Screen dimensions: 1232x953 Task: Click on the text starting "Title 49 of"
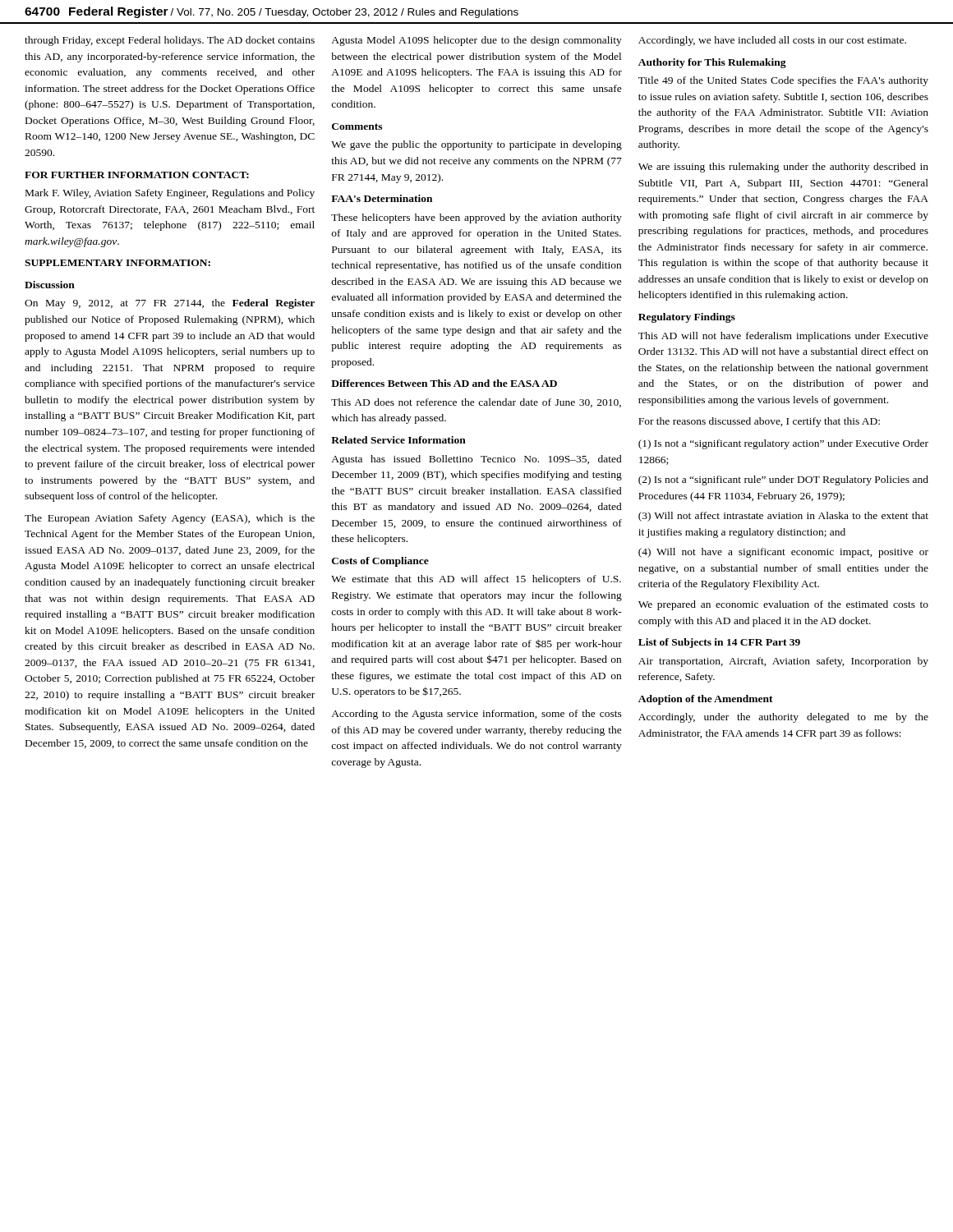pos(783,113)
